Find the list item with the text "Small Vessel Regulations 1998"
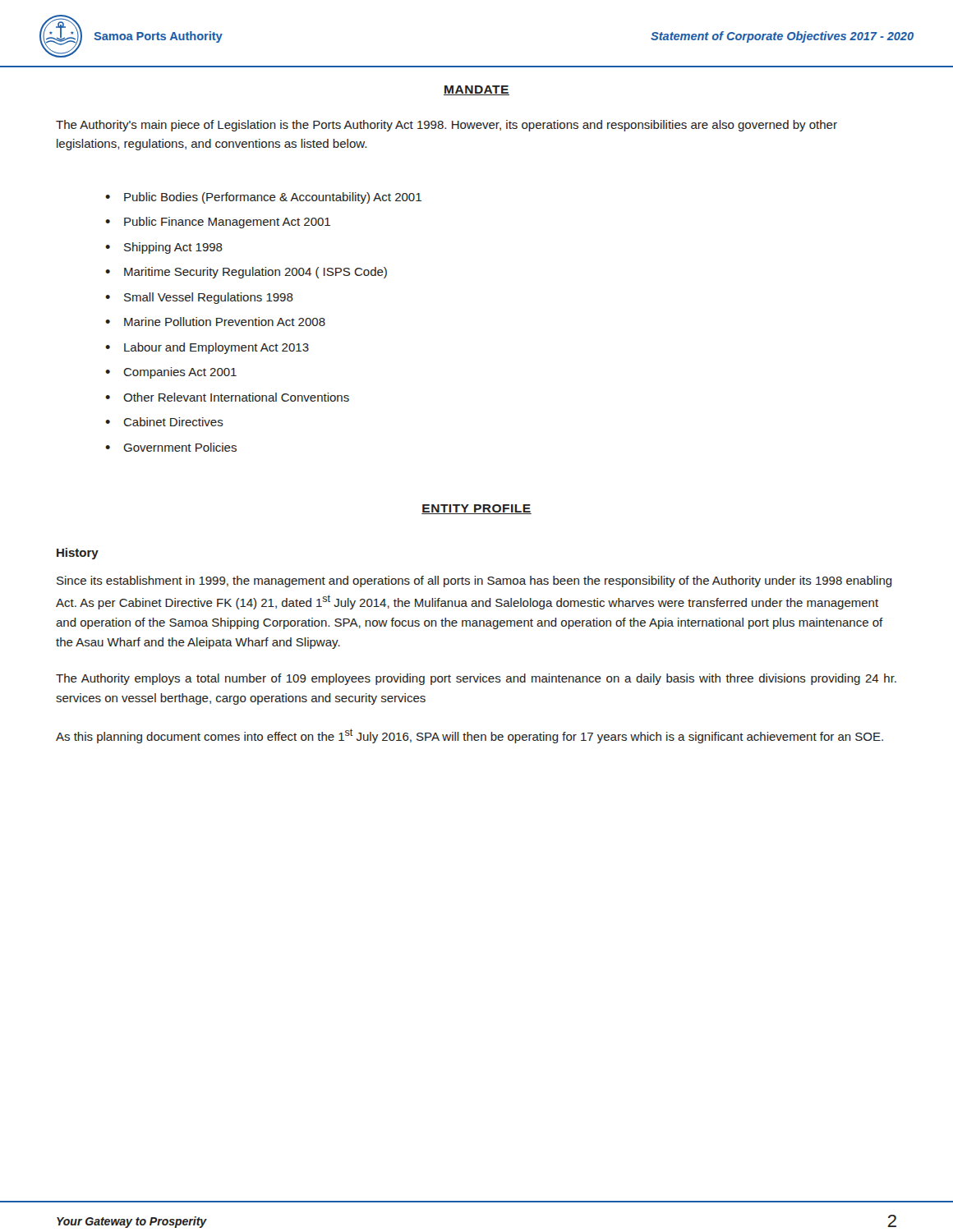The width and height of the screenshot is (953, 1232). coord(208,296)
